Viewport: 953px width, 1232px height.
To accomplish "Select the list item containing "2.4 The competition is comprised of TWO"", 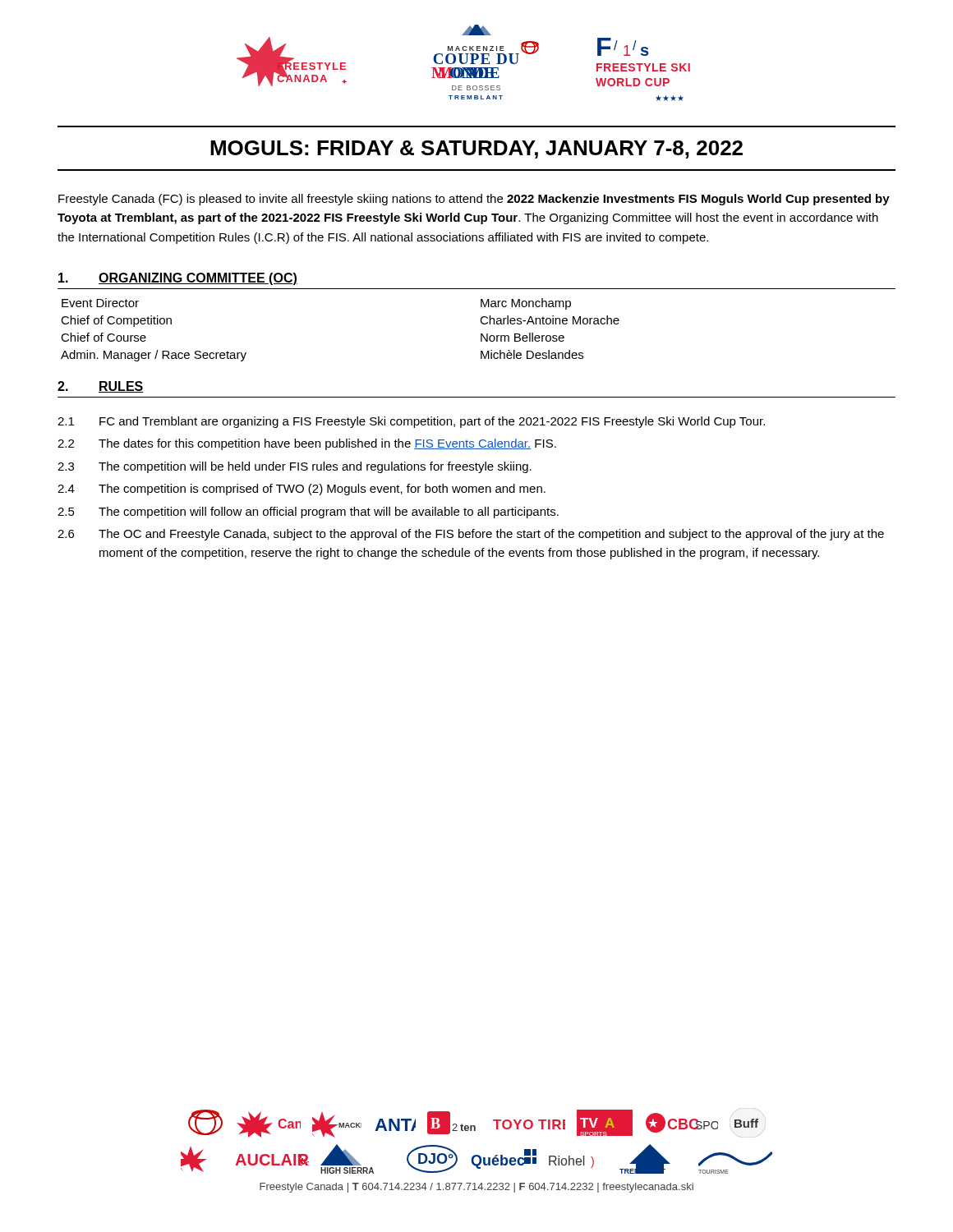I will pyautogui.click(x=476, y=489).
